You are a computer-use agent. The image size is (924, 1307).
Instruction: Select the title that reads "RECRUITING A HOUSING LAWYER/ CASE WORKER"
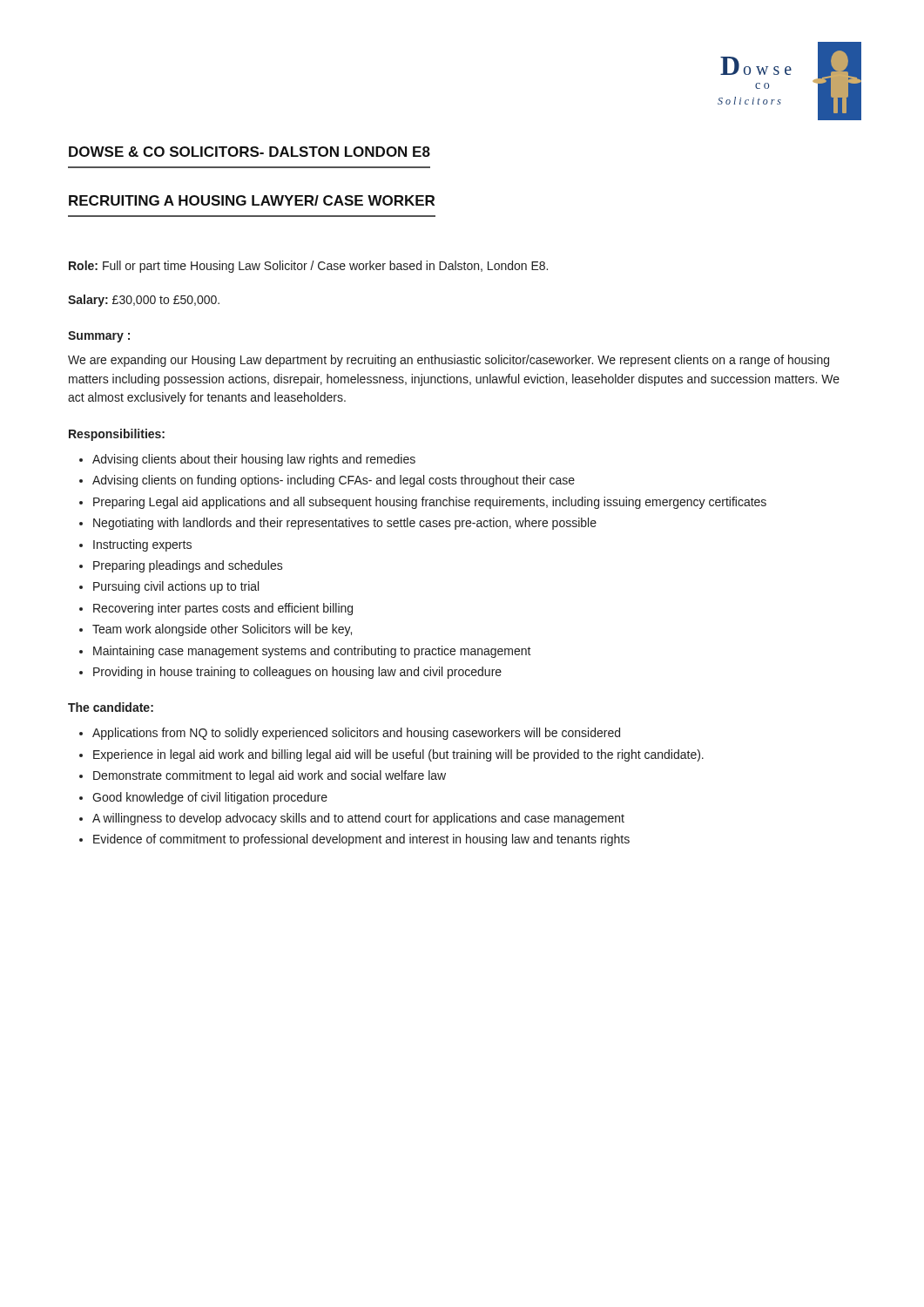click(252, 205)
